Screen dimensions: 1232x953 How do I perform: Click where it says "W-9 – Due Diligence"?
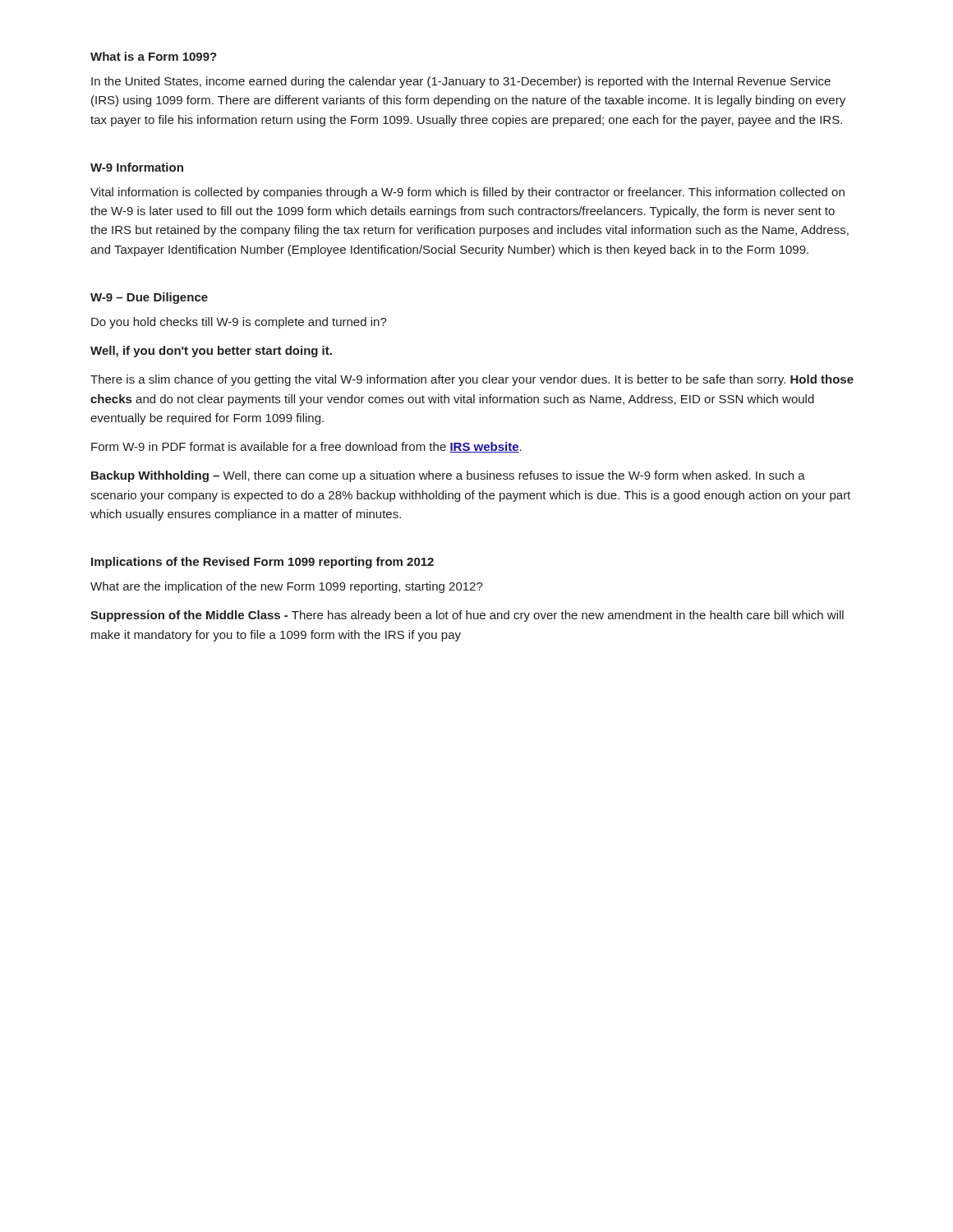(x=149, y=297)
